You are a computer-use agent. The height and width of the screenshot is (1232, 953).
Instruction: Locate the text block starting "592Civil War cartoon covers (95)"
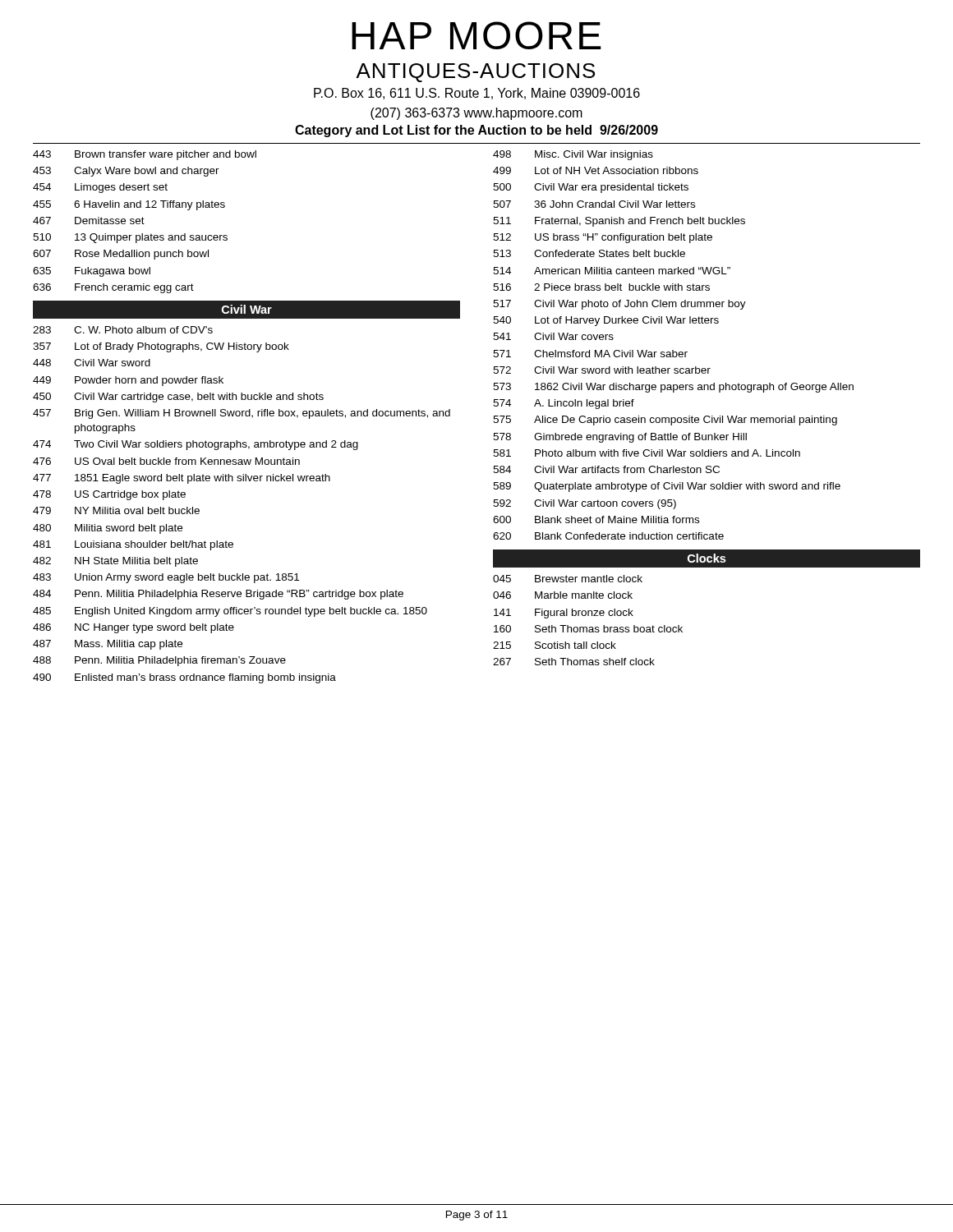pos(585,504)
